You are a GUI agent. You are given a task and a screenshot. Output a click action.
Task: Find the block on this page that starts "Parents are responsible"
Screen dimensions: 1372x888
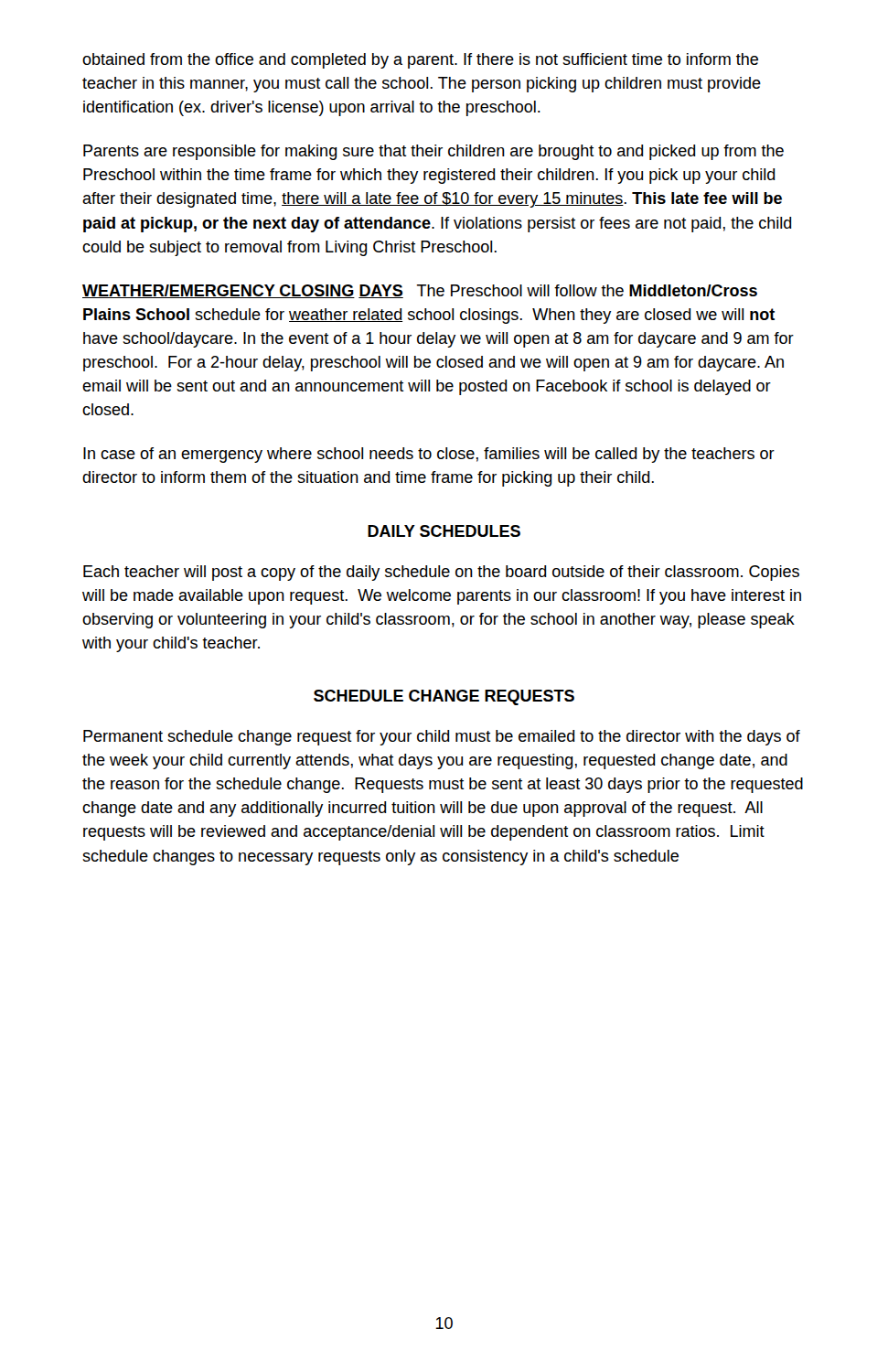(x=437, y=199)
